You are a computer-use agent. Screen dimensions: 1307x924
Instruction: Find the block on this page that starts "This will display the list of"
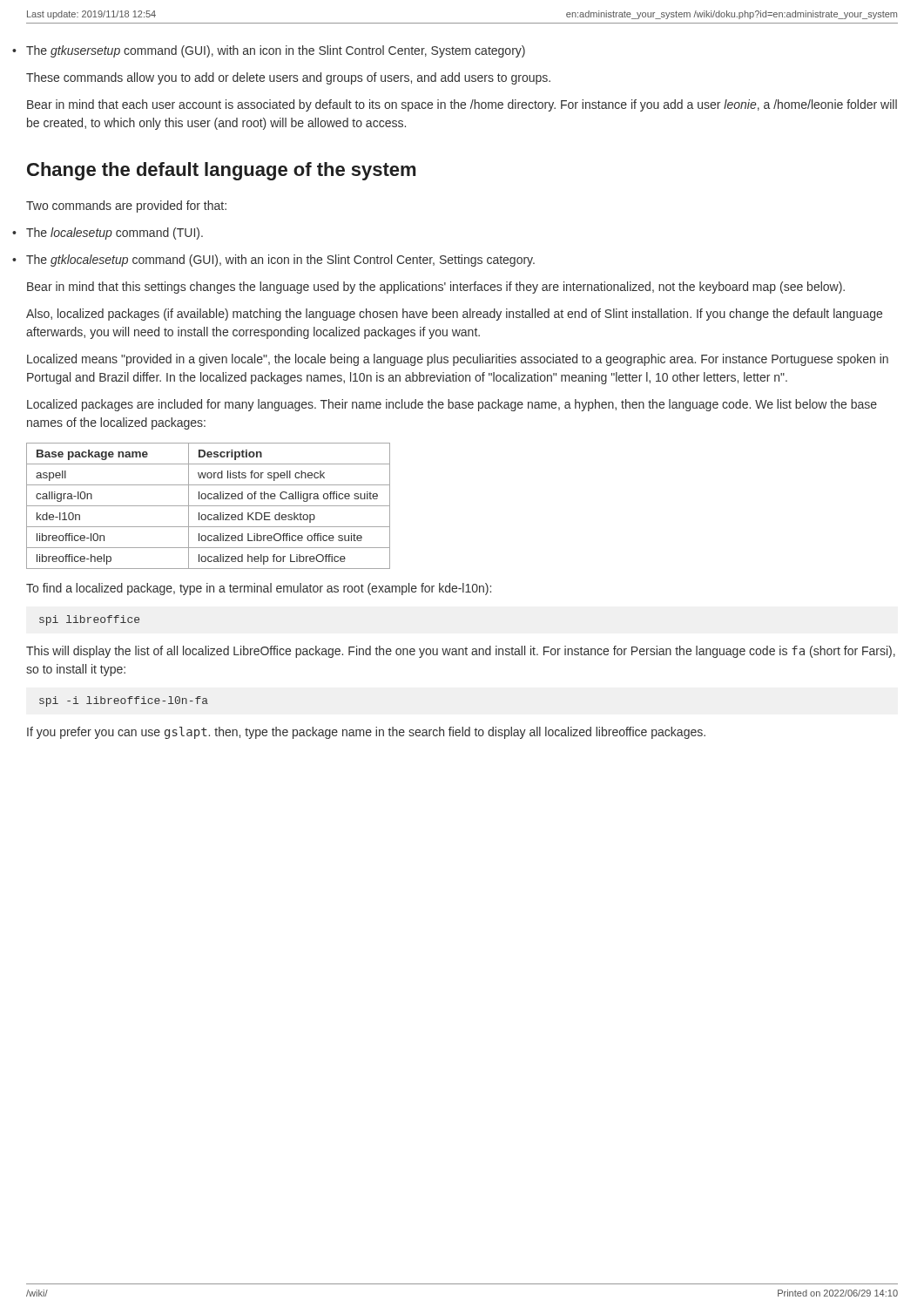(461, 660)
